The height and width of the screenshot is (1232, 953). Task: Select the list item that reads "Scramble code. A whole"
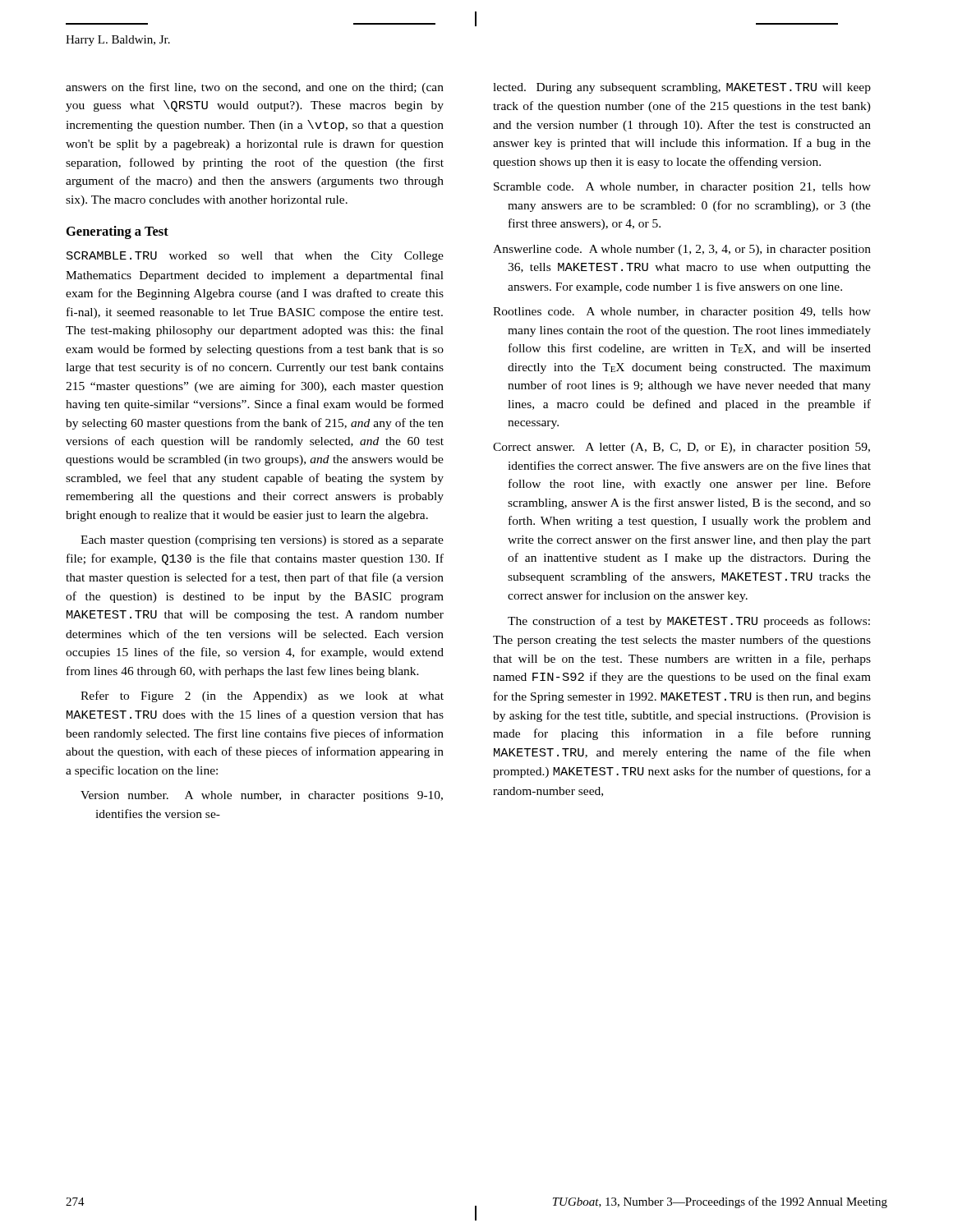pyautogui.click(x=682, y=205)
